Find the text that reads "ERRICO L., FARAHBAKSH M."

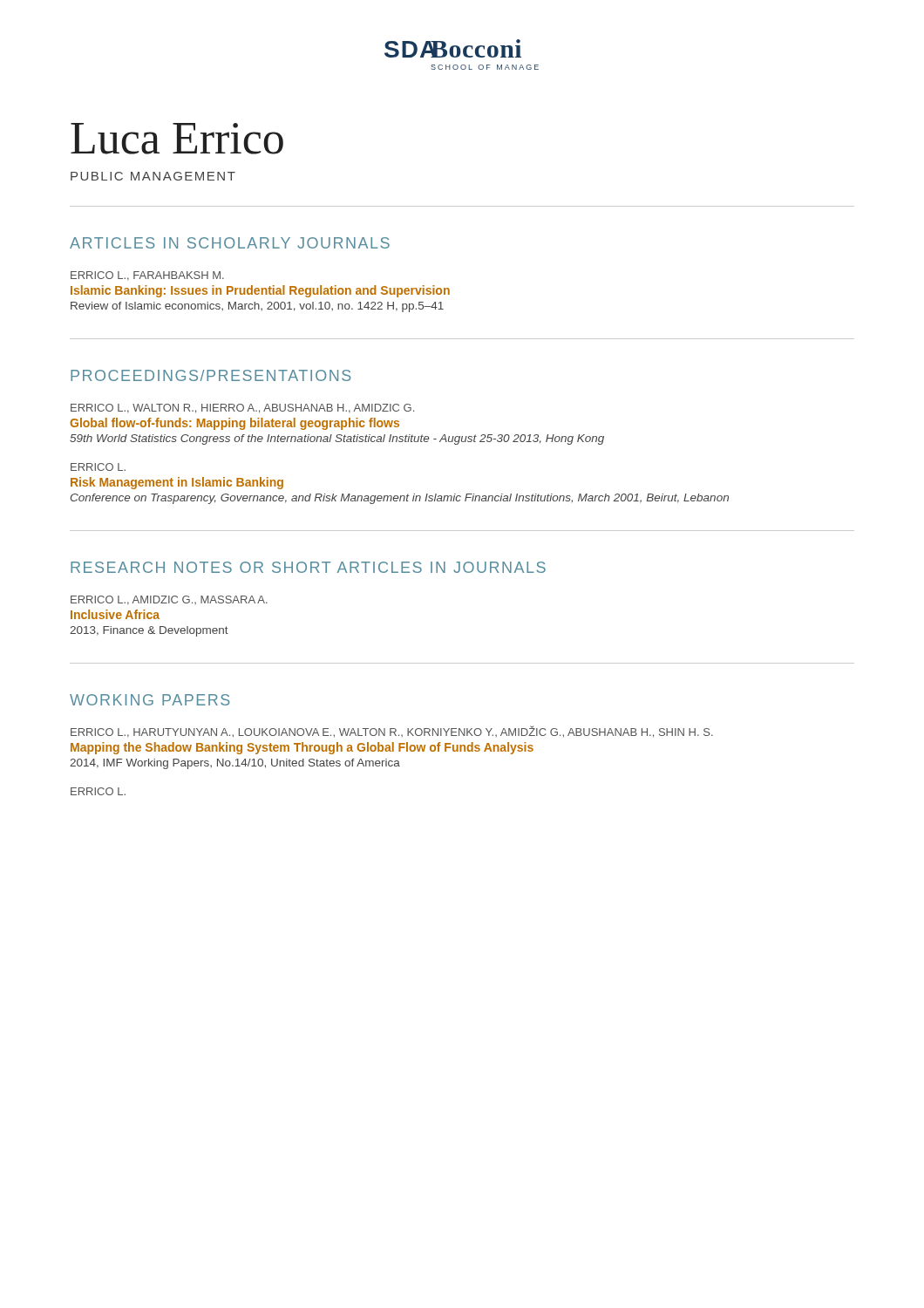point(147,275)
